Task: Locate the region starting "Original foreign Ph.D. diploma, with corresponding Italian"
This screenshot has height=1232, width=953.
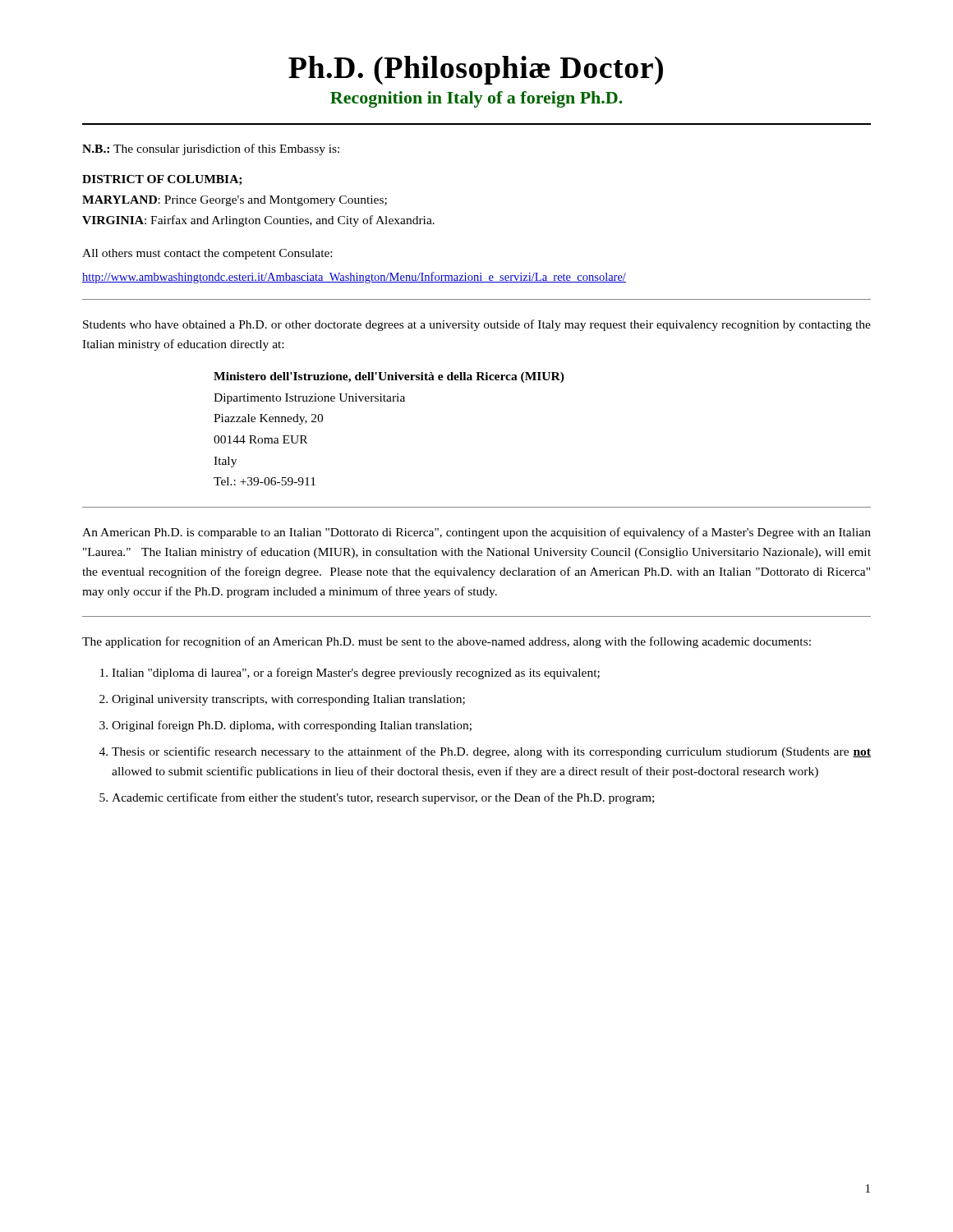Action: point(292,725)
